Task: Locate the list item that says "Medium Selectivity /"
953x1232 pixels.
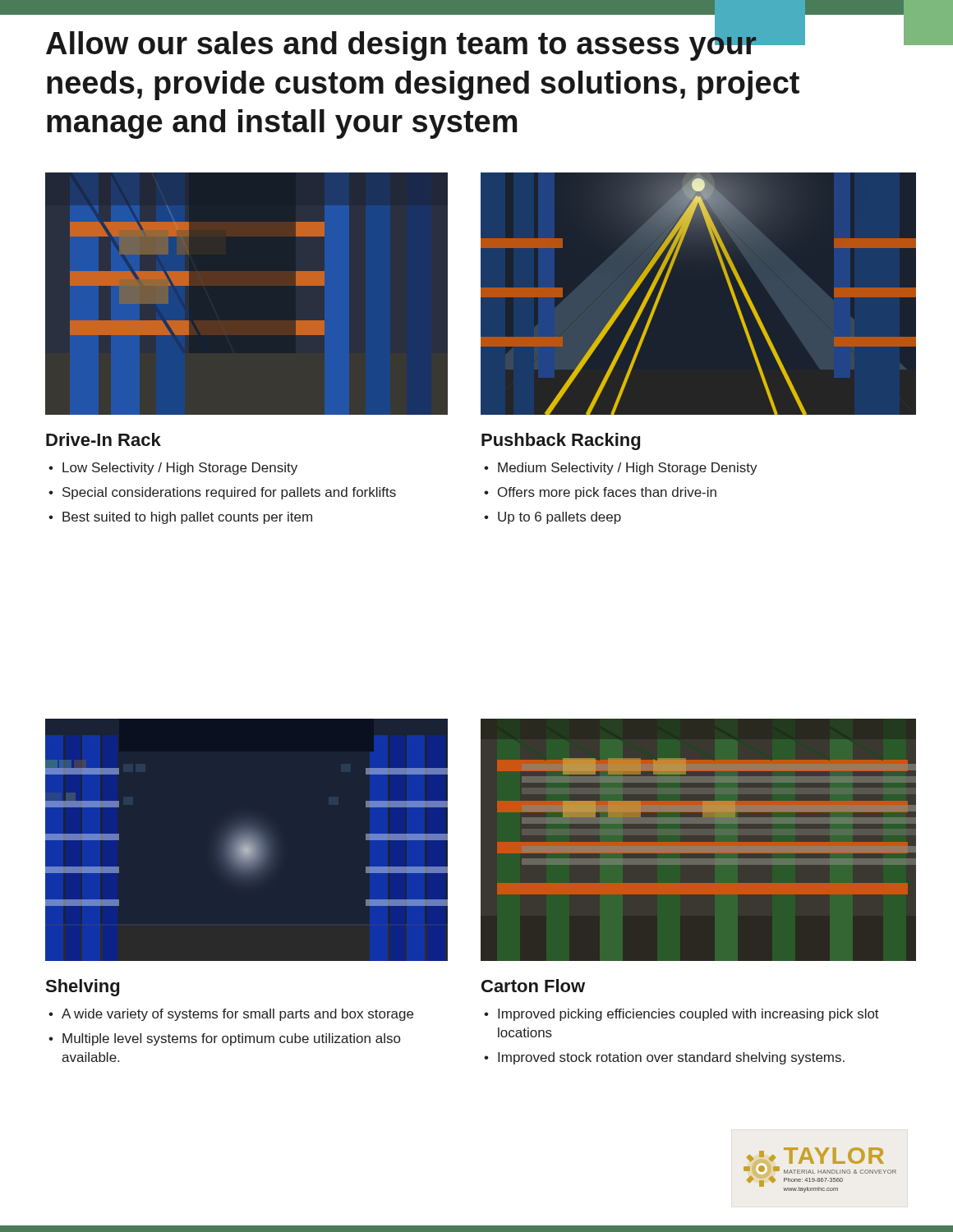Action: click(627, 468)
